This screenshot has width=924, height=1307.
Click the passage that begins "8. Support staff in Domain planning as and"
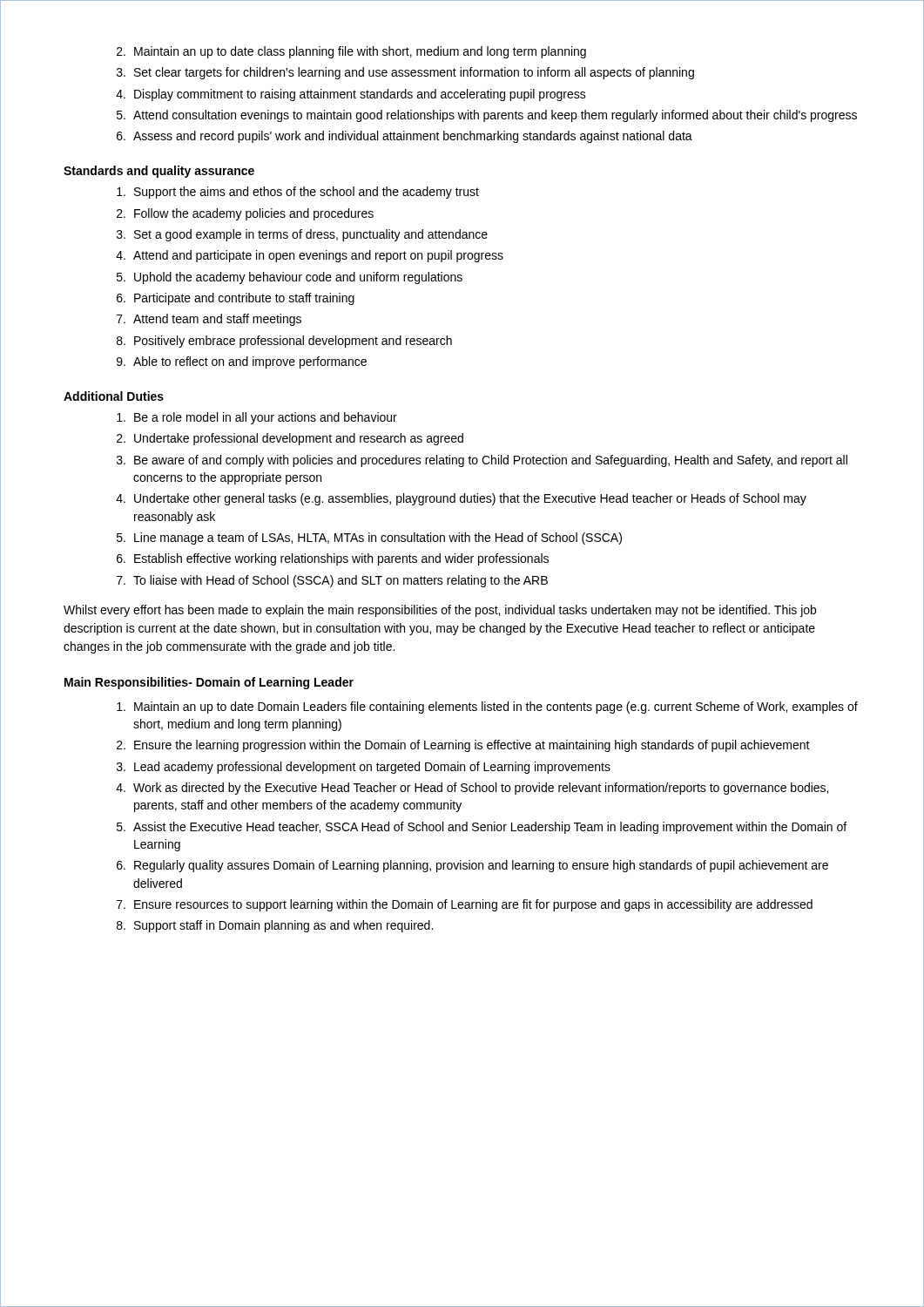coord(275,926)
